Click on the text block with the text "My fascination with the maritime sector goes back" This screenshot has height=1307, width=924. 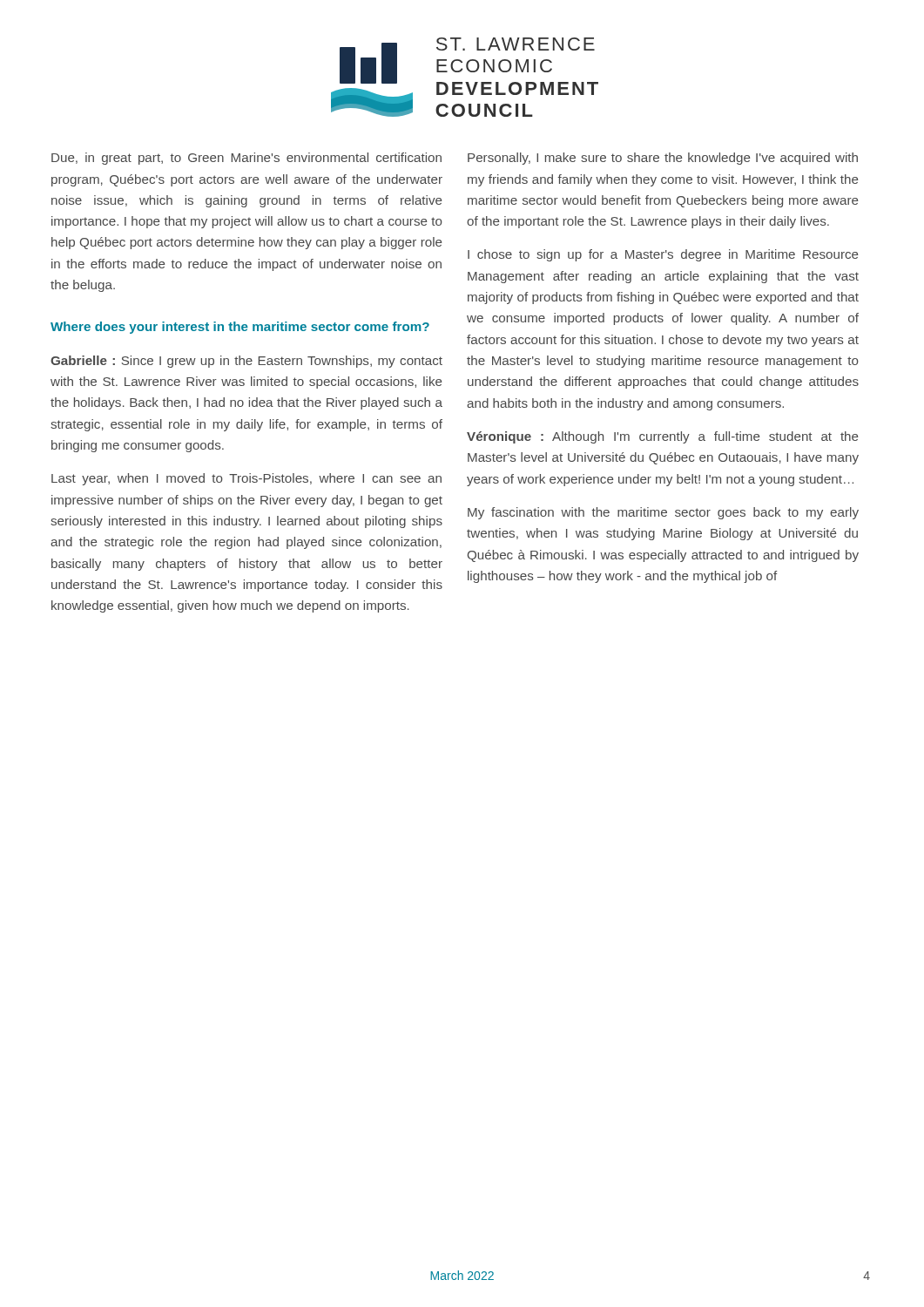click(x=663, y=544)
